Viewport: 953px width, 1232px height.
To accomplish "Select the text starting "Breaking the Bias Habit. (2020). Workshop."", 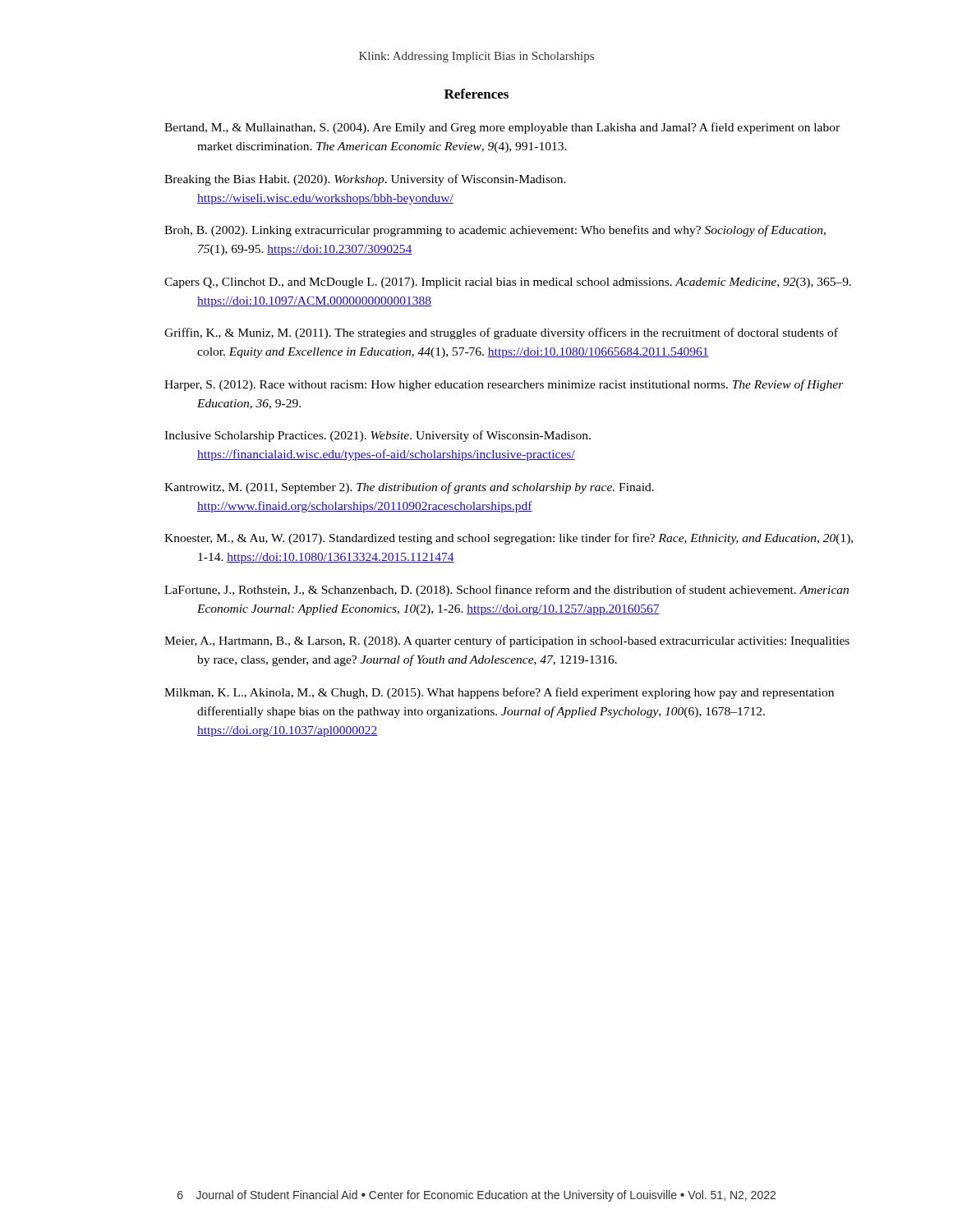I will (365, 188).
